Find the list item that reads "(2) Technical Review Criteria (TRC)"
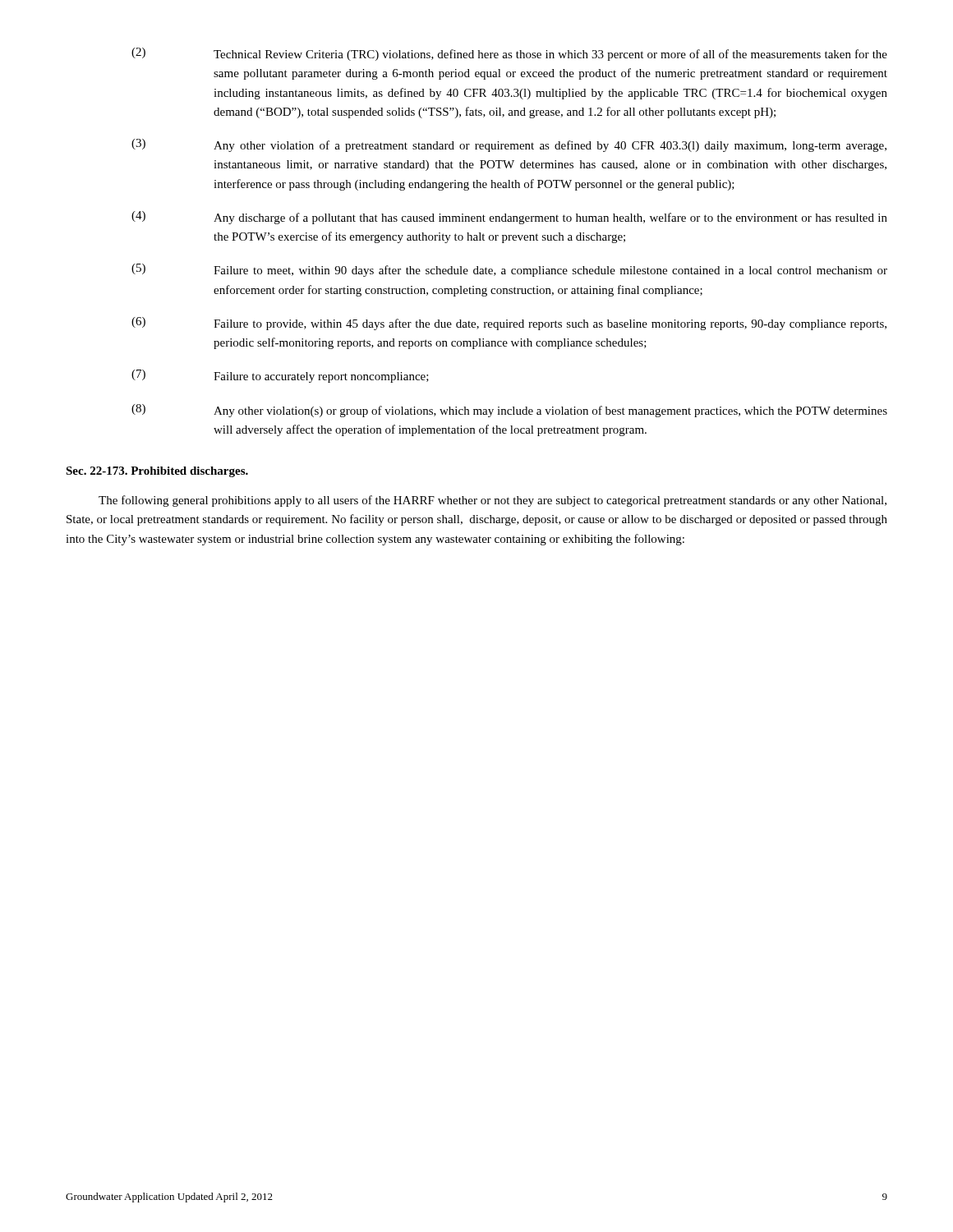The width and height of the screenshot is (953, 1232). 476,83
